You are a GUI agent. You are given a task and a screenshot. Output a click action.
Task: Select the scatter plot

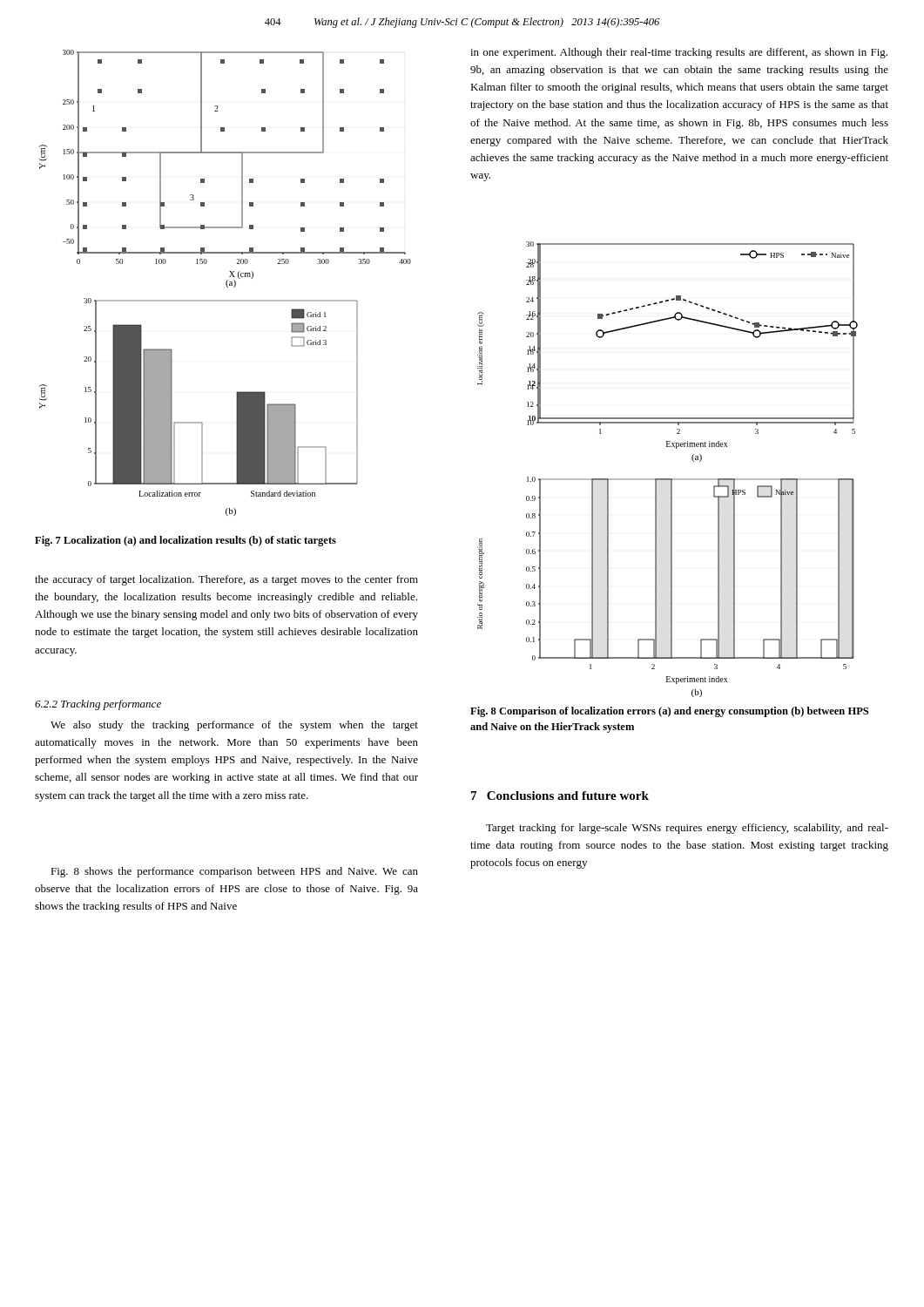(226, 166)
